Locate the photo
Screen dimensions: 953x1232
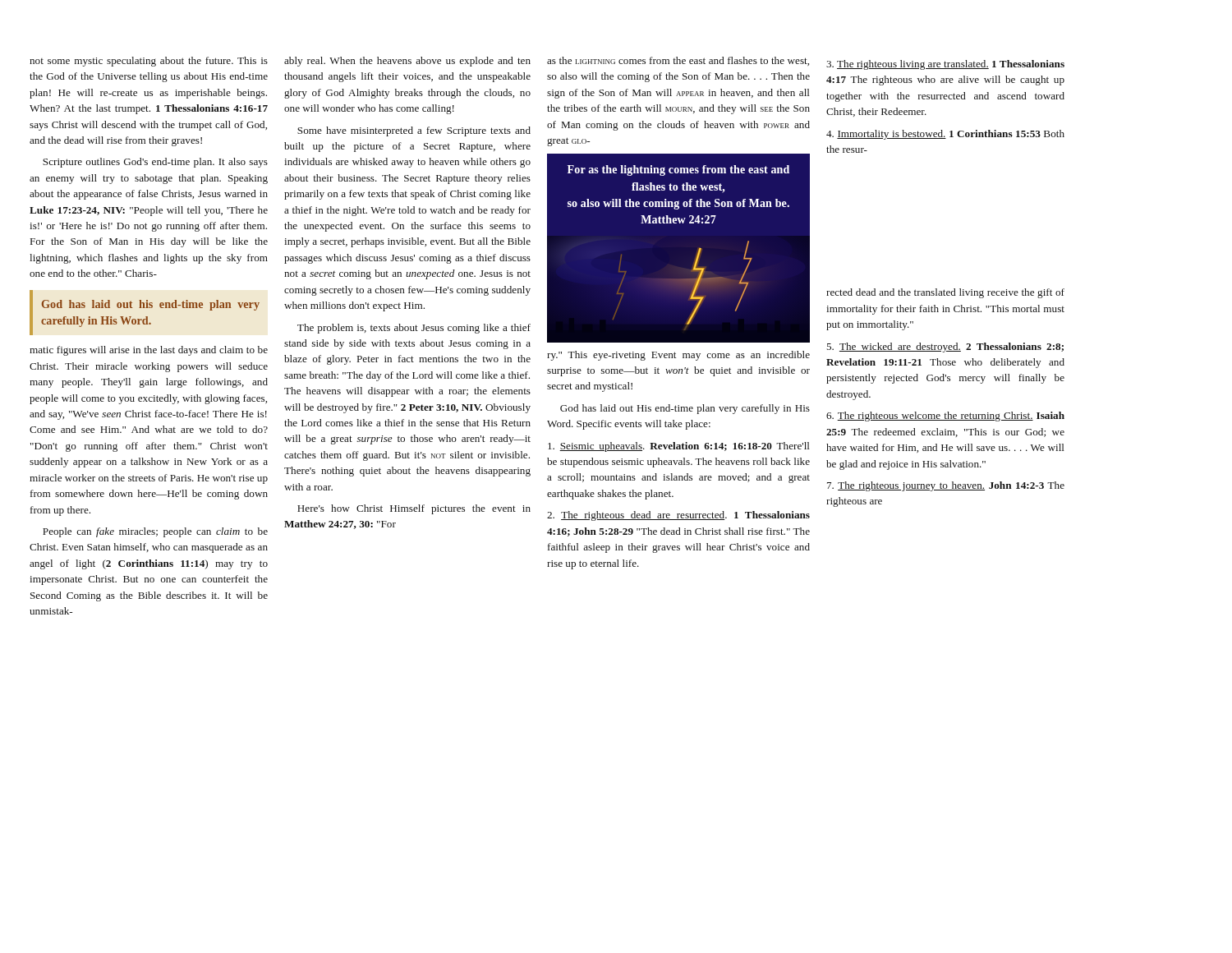pos(678,248)
